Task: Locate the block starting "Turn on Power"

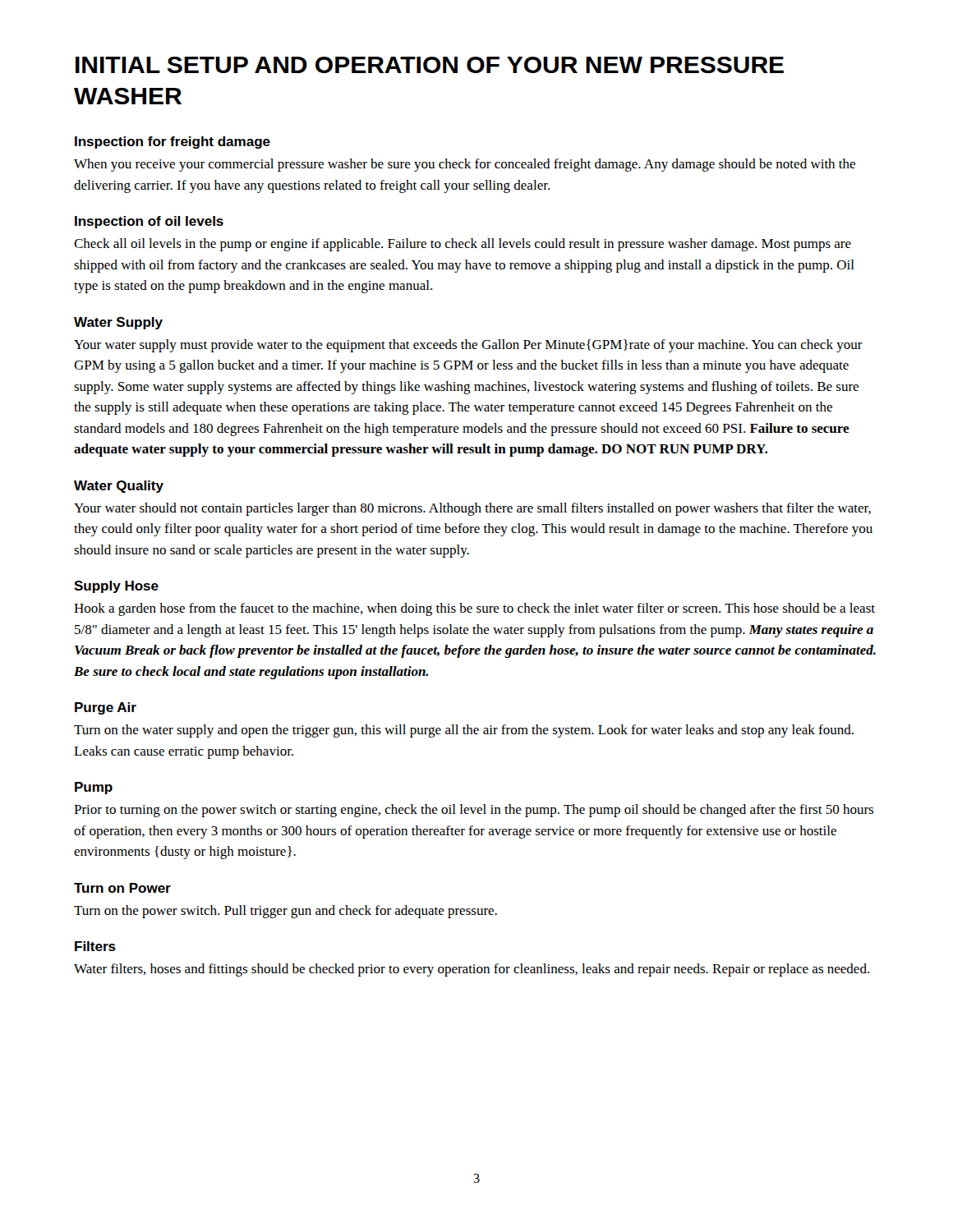Action: tap(122, 888)
